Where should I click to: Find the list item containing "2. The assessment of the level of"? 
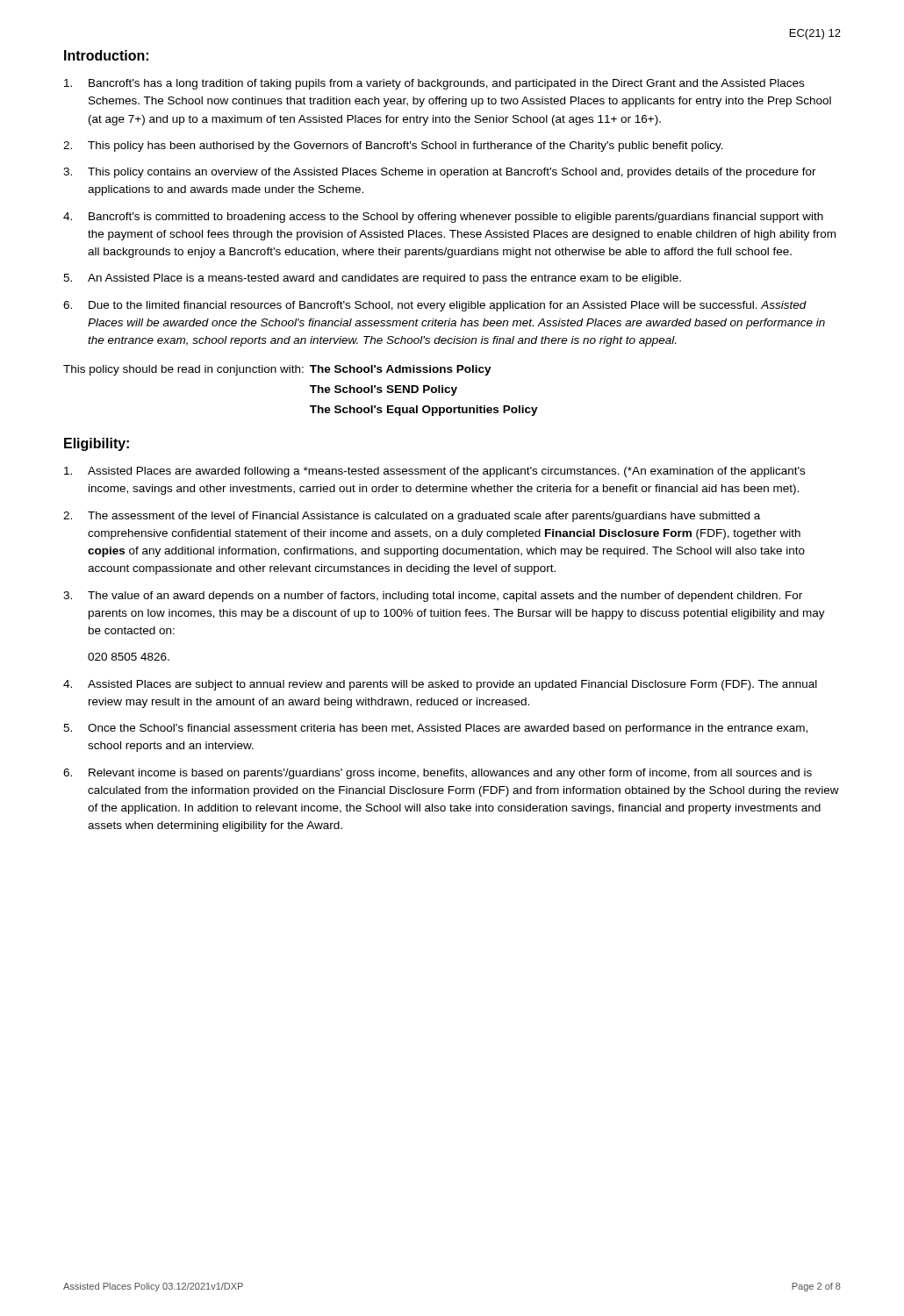click(452, 542)
